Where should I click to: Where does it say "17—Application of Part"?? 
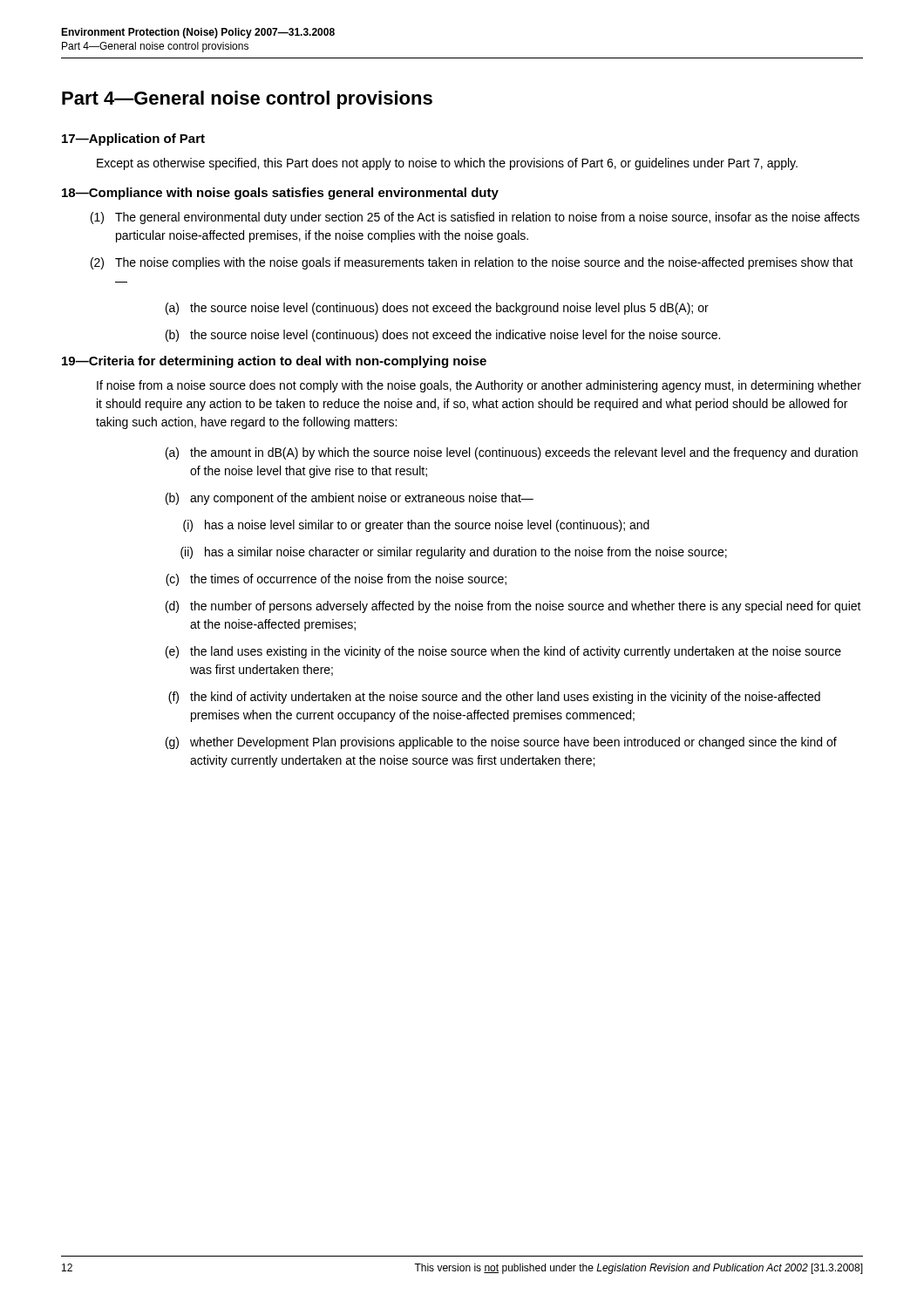(x=133, y=138)
